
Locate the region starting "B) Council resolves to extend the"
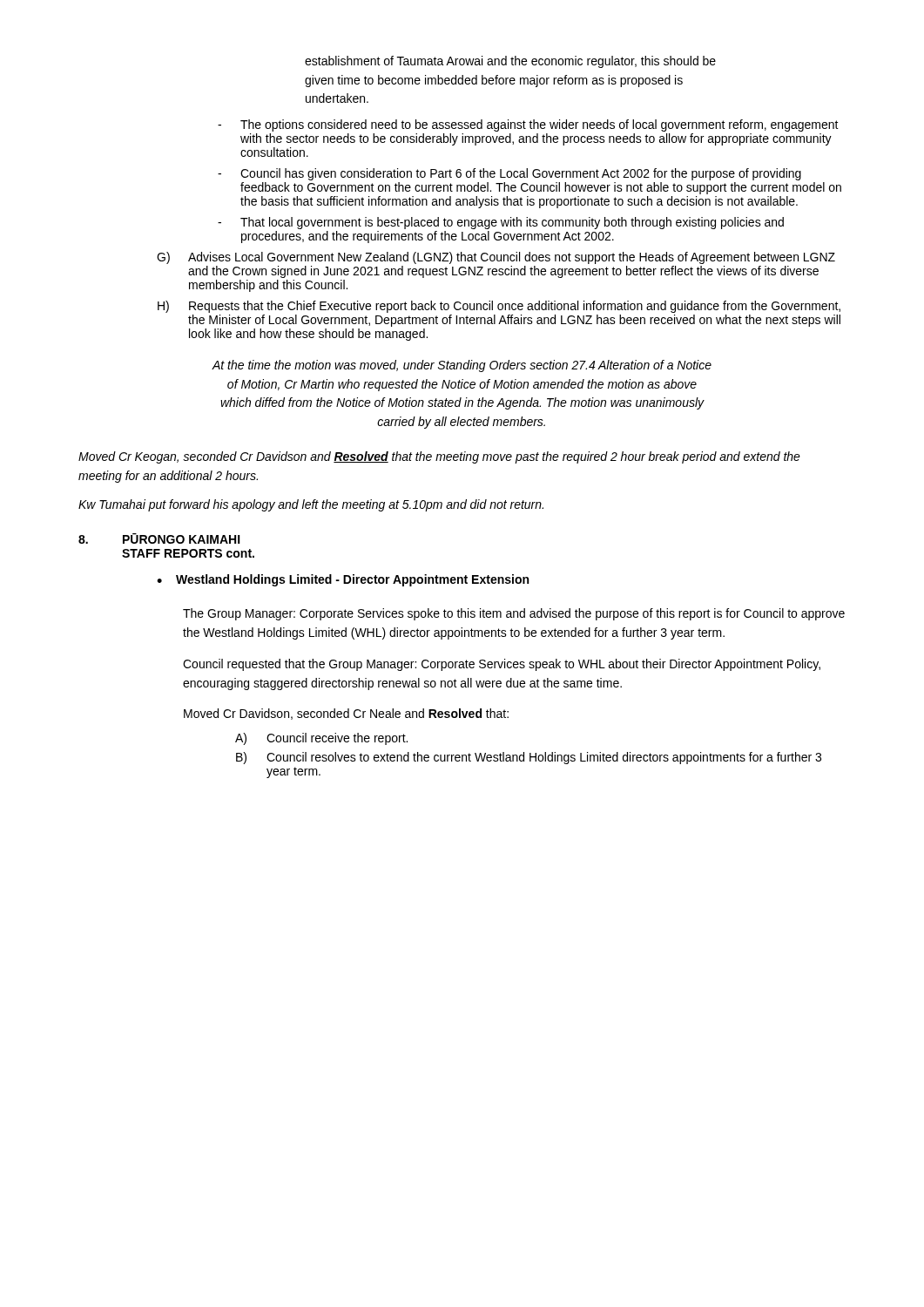[540, 764]
